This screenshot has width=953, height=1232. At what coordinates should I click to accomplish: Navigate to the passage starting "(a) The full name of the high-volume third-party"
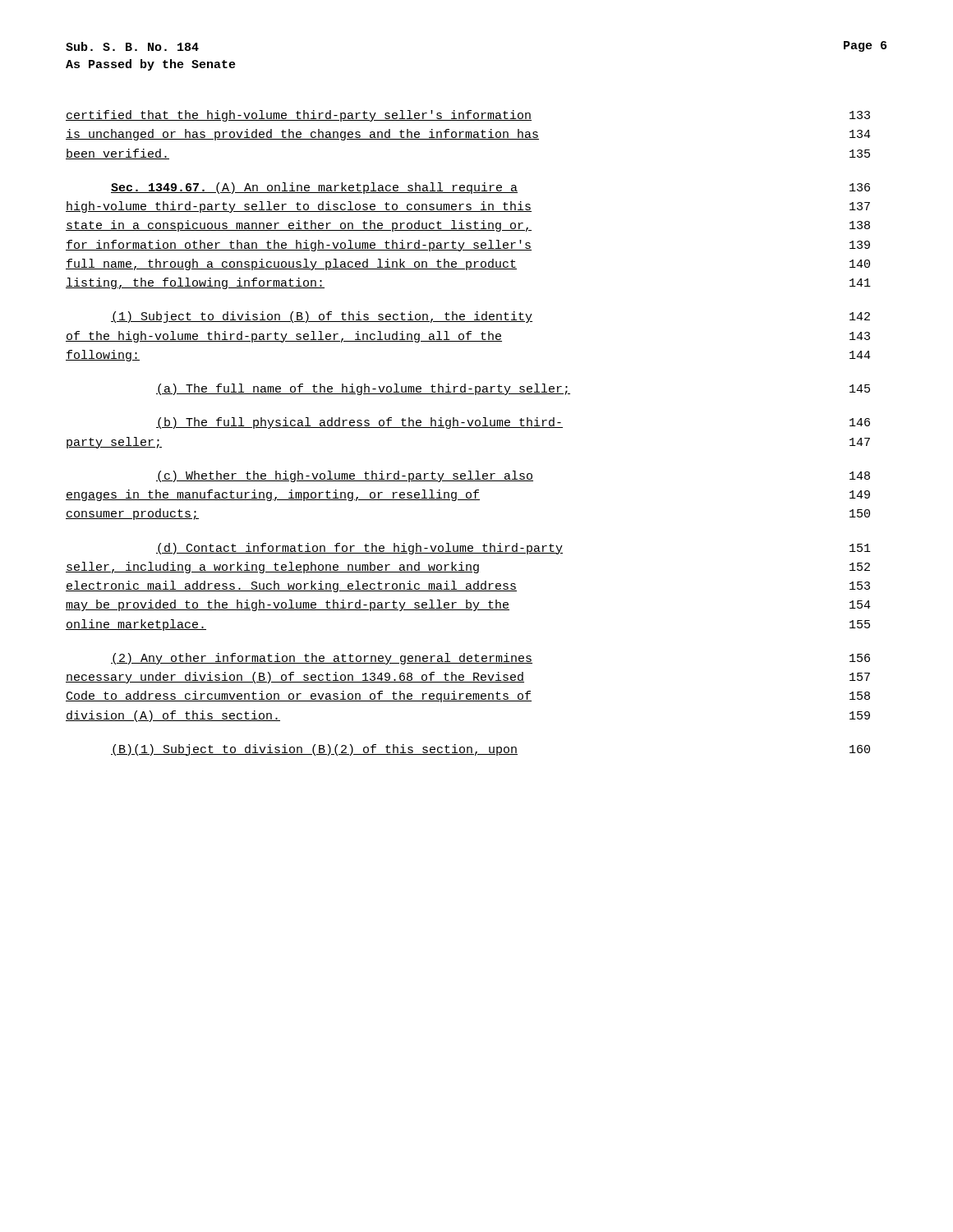click(x=468, y=390)
